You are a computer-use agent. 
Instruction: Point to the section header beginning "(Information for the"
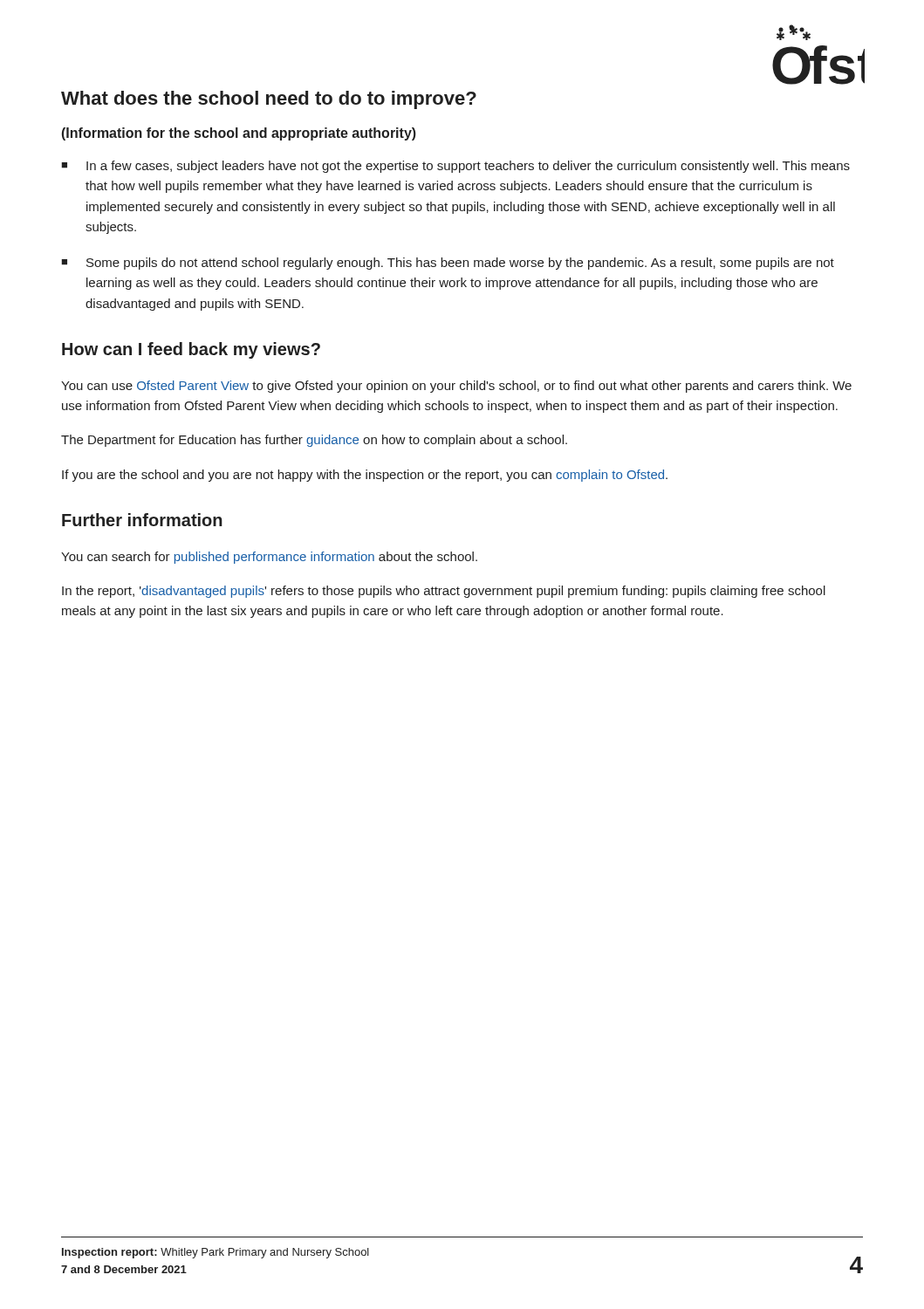click(239, 134)
